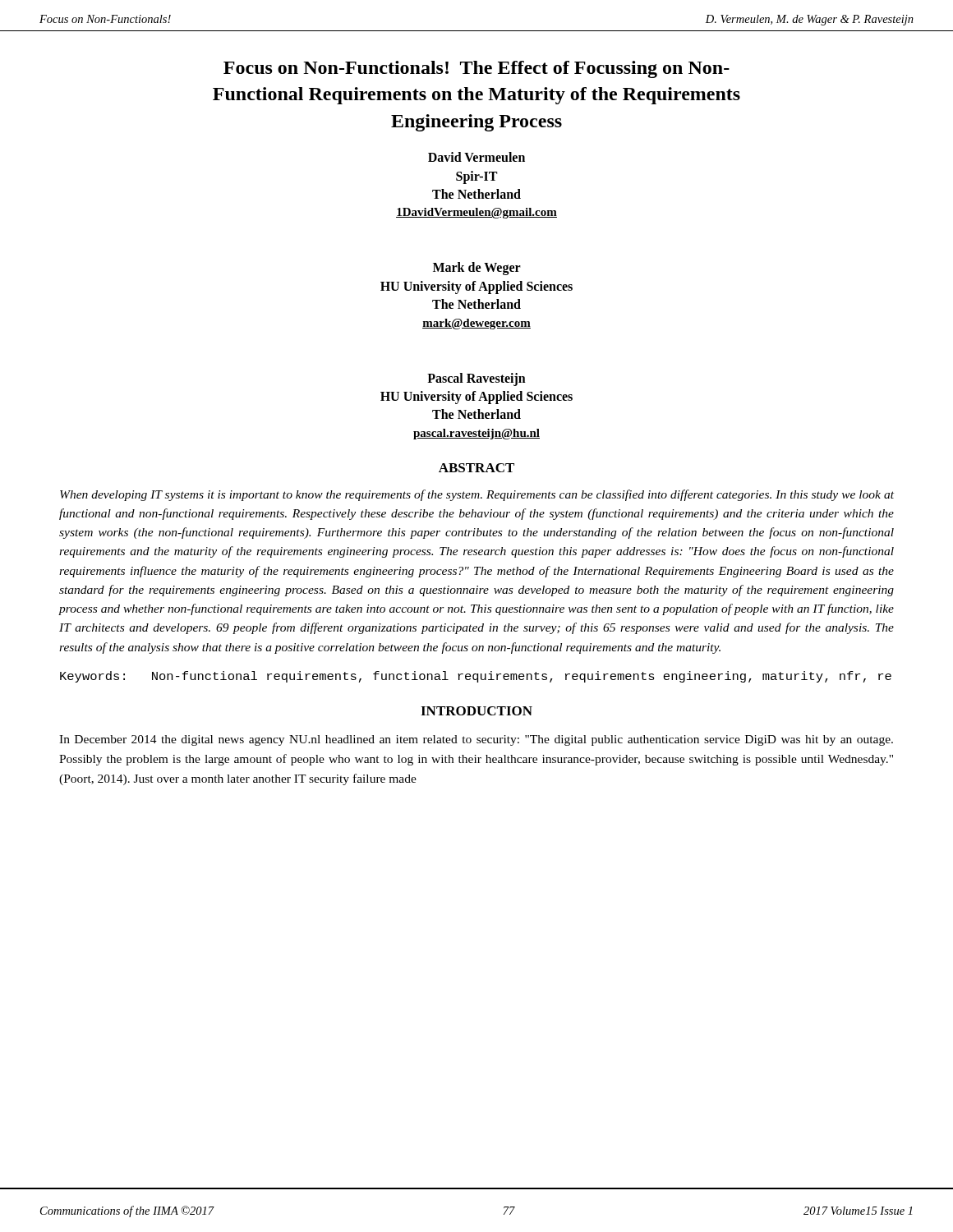Point to the passage starting "When developing IT systems it"

pyautogui.click(x=476, y=570)
